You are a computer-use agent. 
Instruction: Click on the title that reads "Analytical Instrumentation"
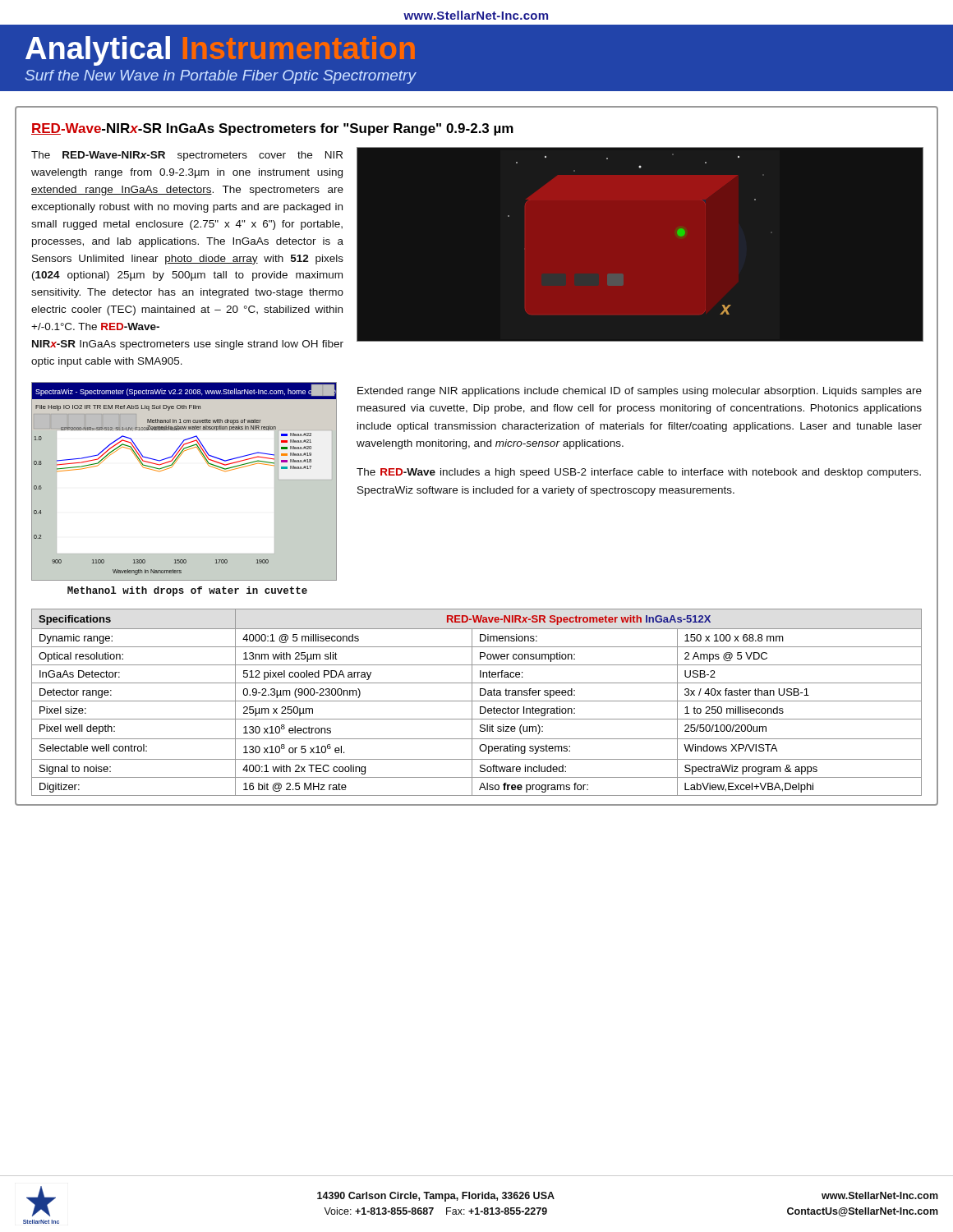(221, 48)
